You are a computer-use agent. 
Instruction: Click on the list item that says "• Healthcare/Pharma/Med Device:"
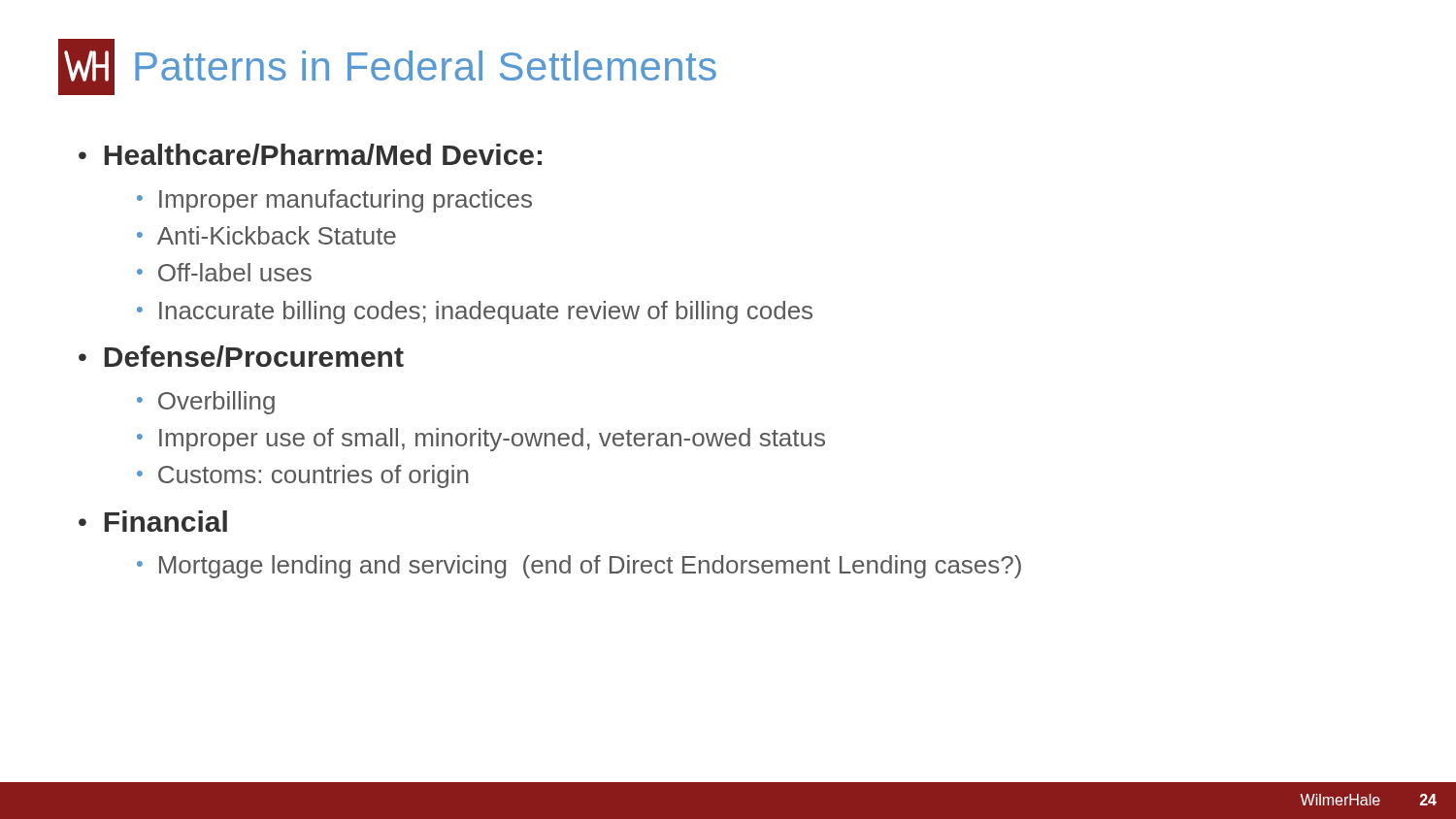311,156
